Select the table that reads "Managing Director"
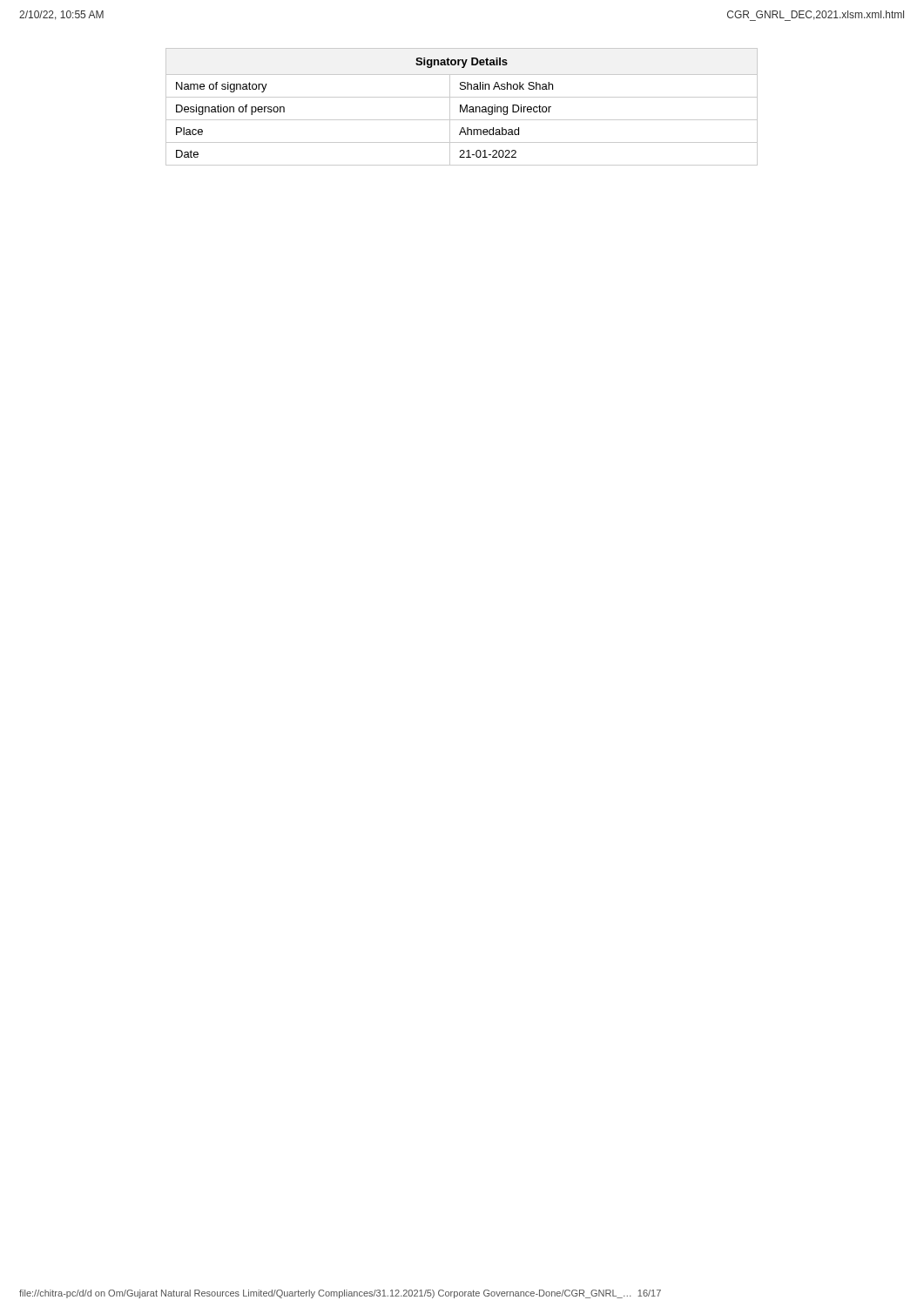The image size is (924, 1307). pyautogui.click(x=462, y=107)
